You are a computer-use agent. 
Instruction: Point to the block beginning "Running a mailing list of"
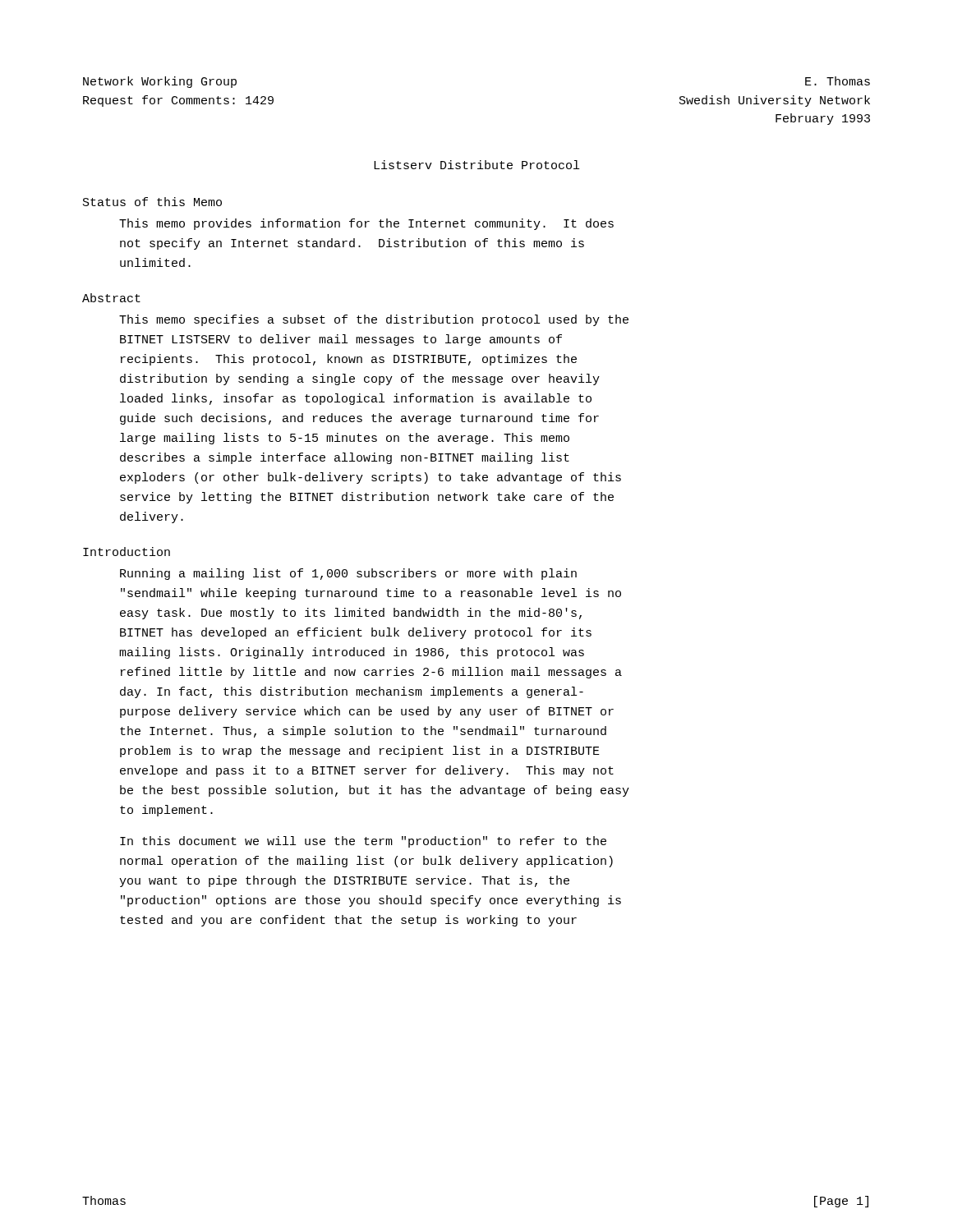[x=374, y=692]
